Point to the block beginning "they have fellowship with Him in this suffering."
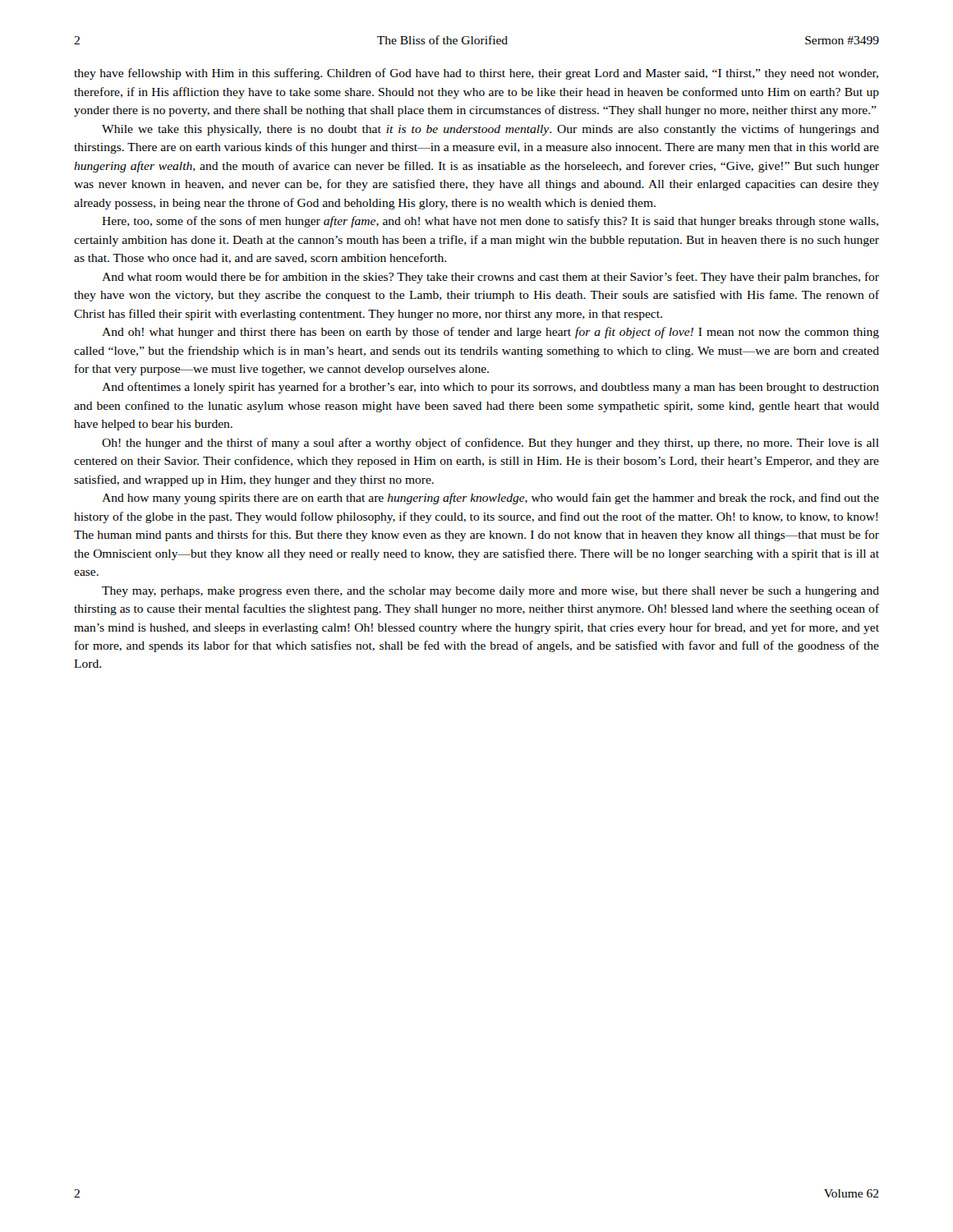The height and width of the screenshot is (1232, 953). pos(476,92)
